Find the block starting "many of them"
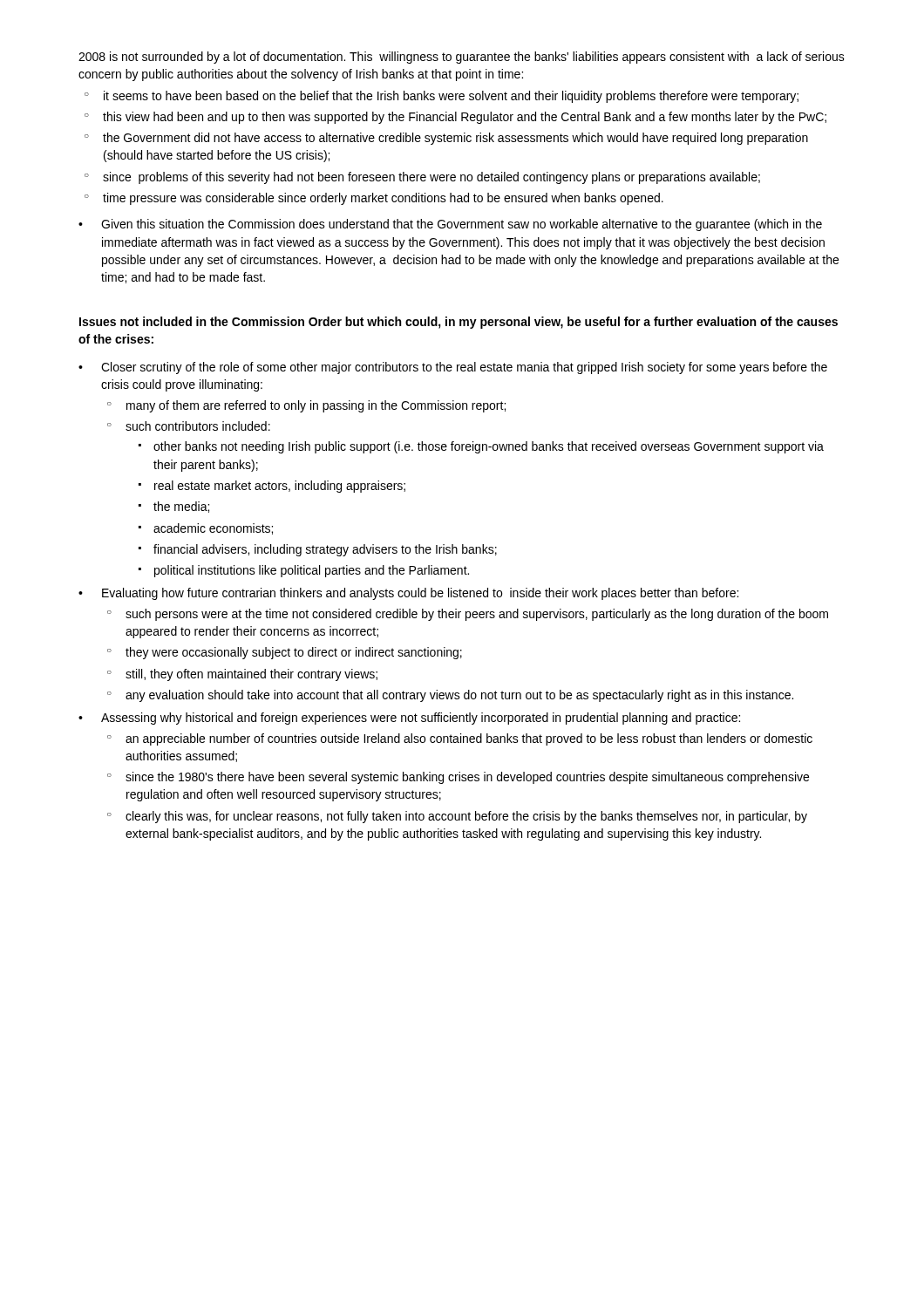924x1308 pixels. point(316,405)
